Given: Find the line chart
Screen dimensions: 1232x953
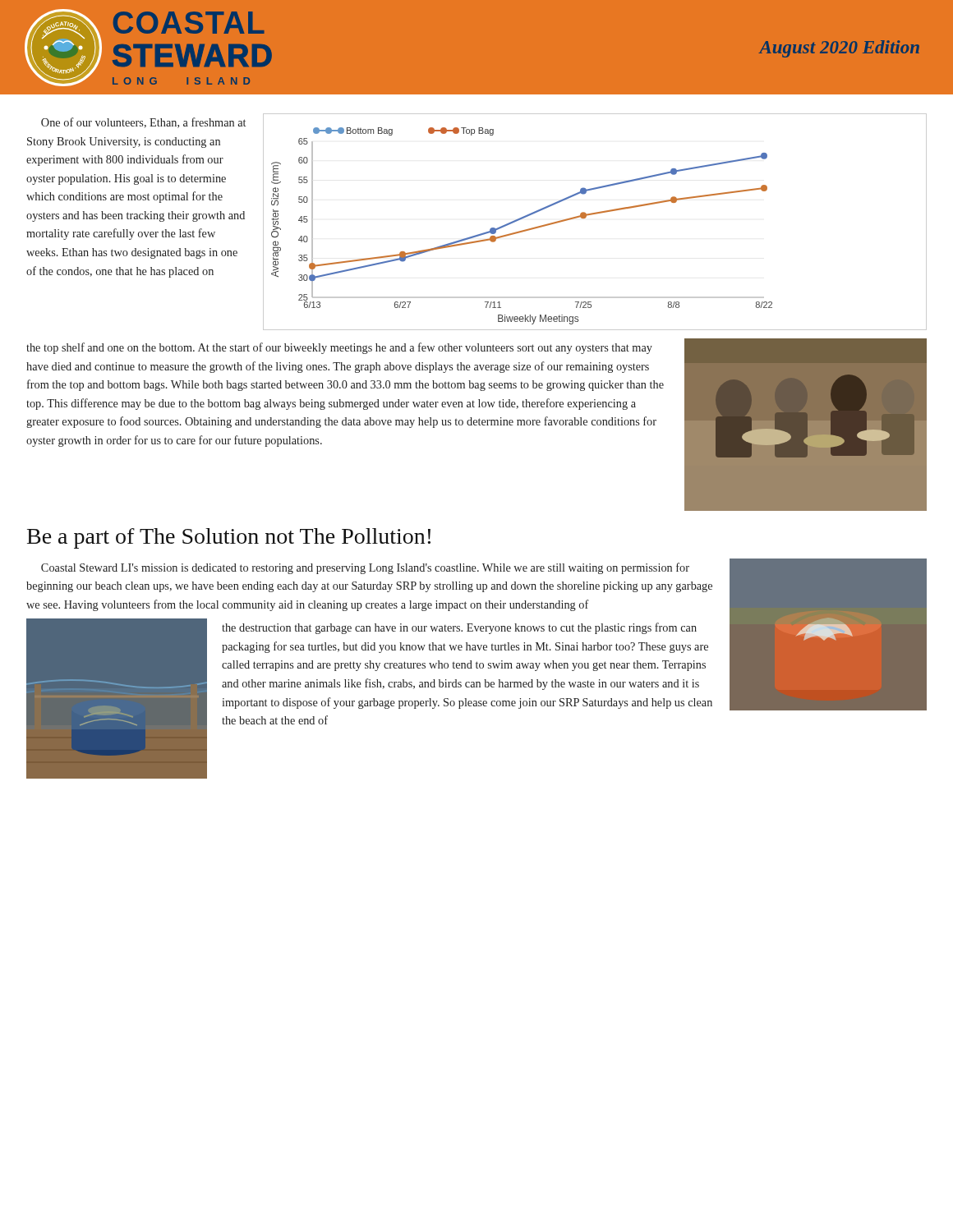Looking at the screenshot, I should pos(595,222).
